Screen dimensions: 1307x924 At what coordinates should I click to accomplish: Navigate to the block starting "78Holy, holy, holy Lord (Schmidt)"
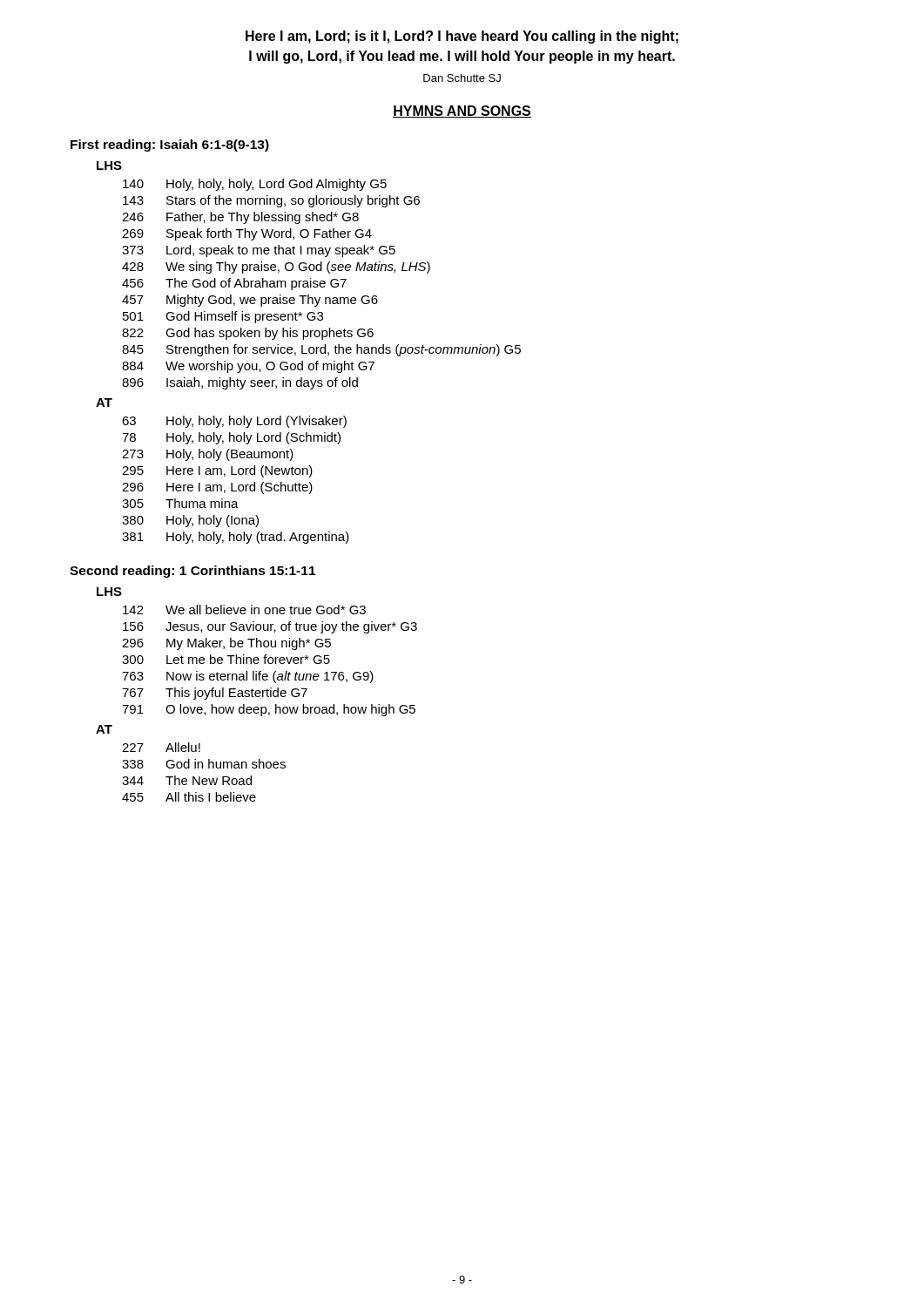tap(232, 437)
